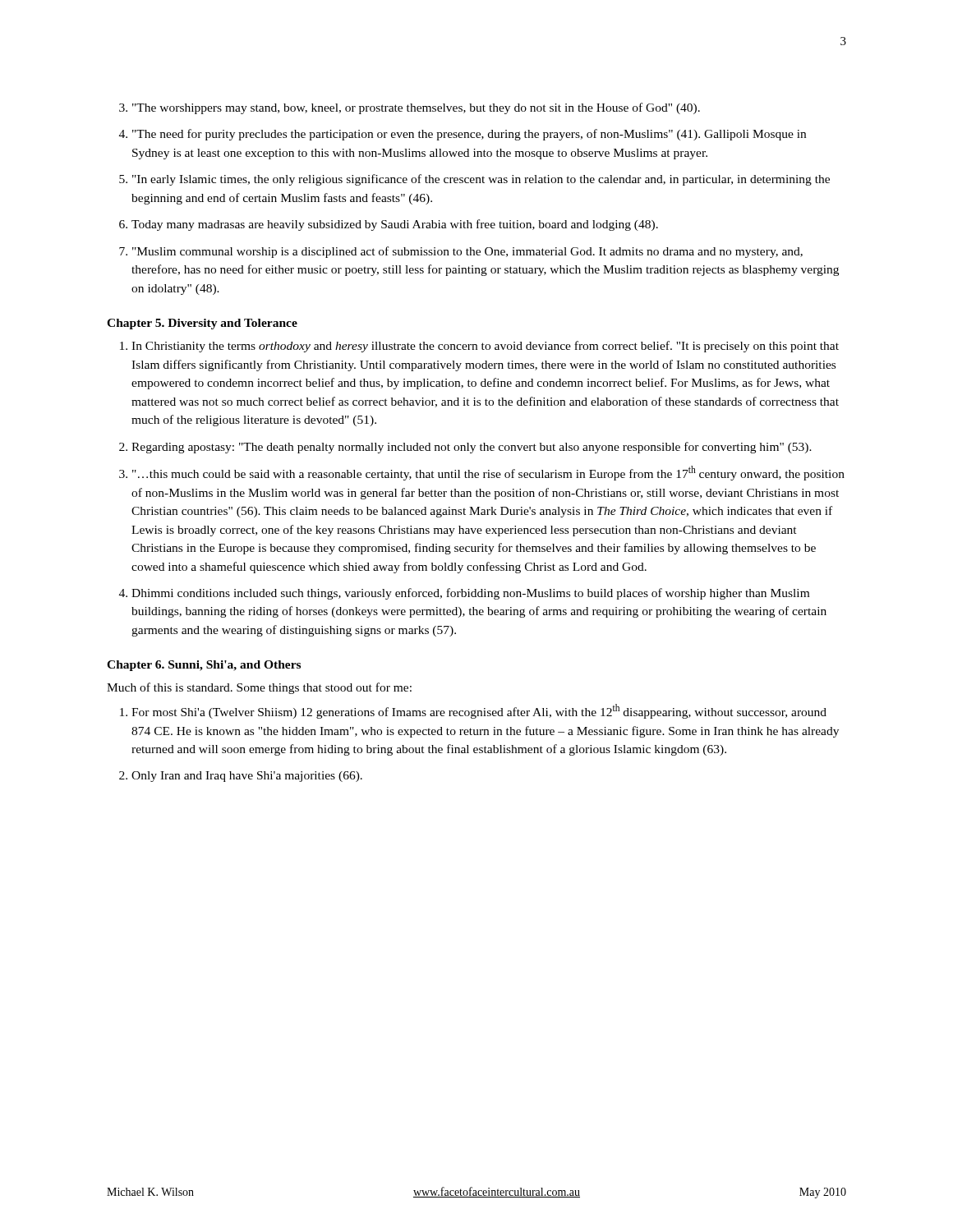
Task: Select the list item that reads ""The need for"
Action: 469,143
